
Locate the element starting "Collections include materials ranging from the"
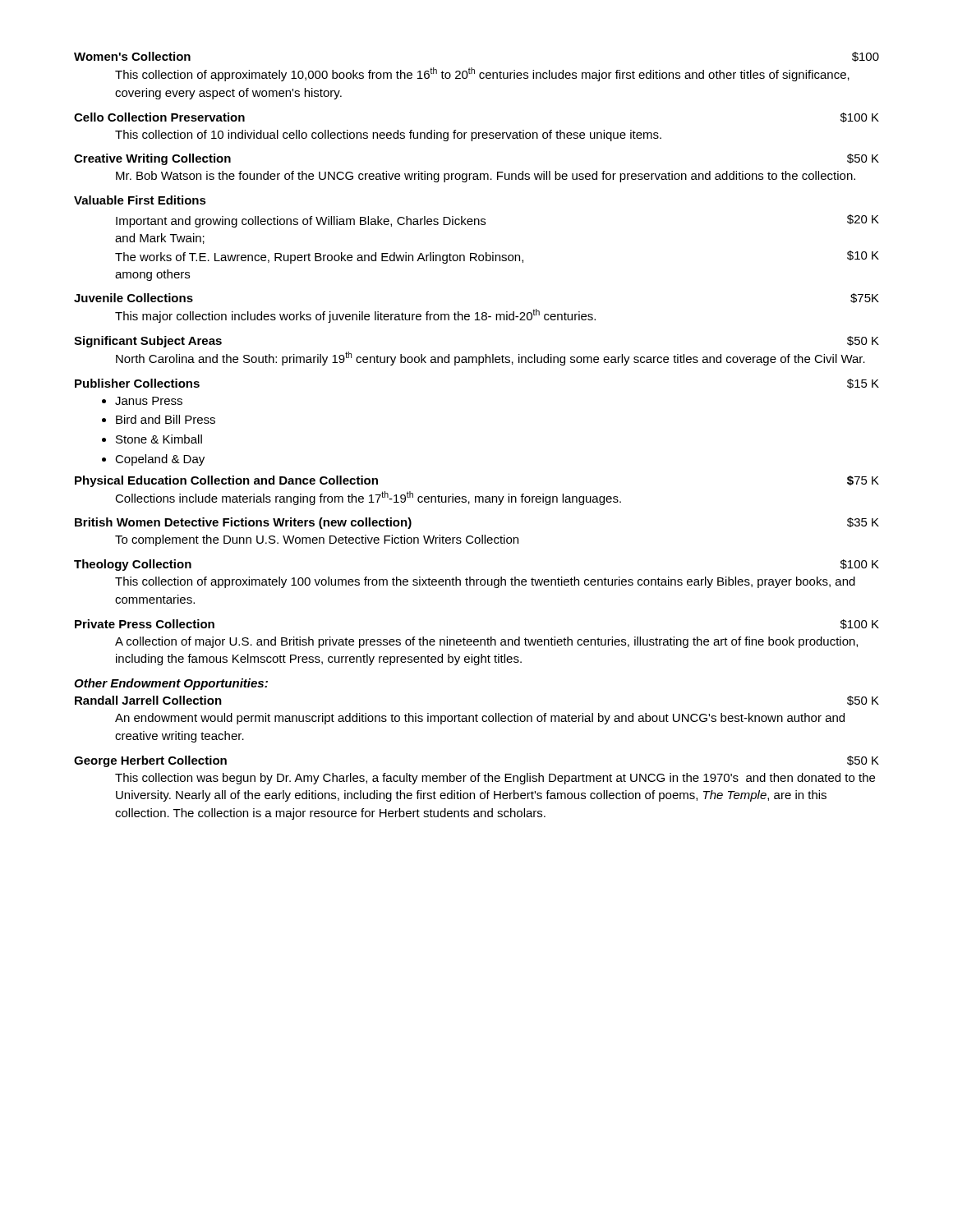click(x=368, y=497)
